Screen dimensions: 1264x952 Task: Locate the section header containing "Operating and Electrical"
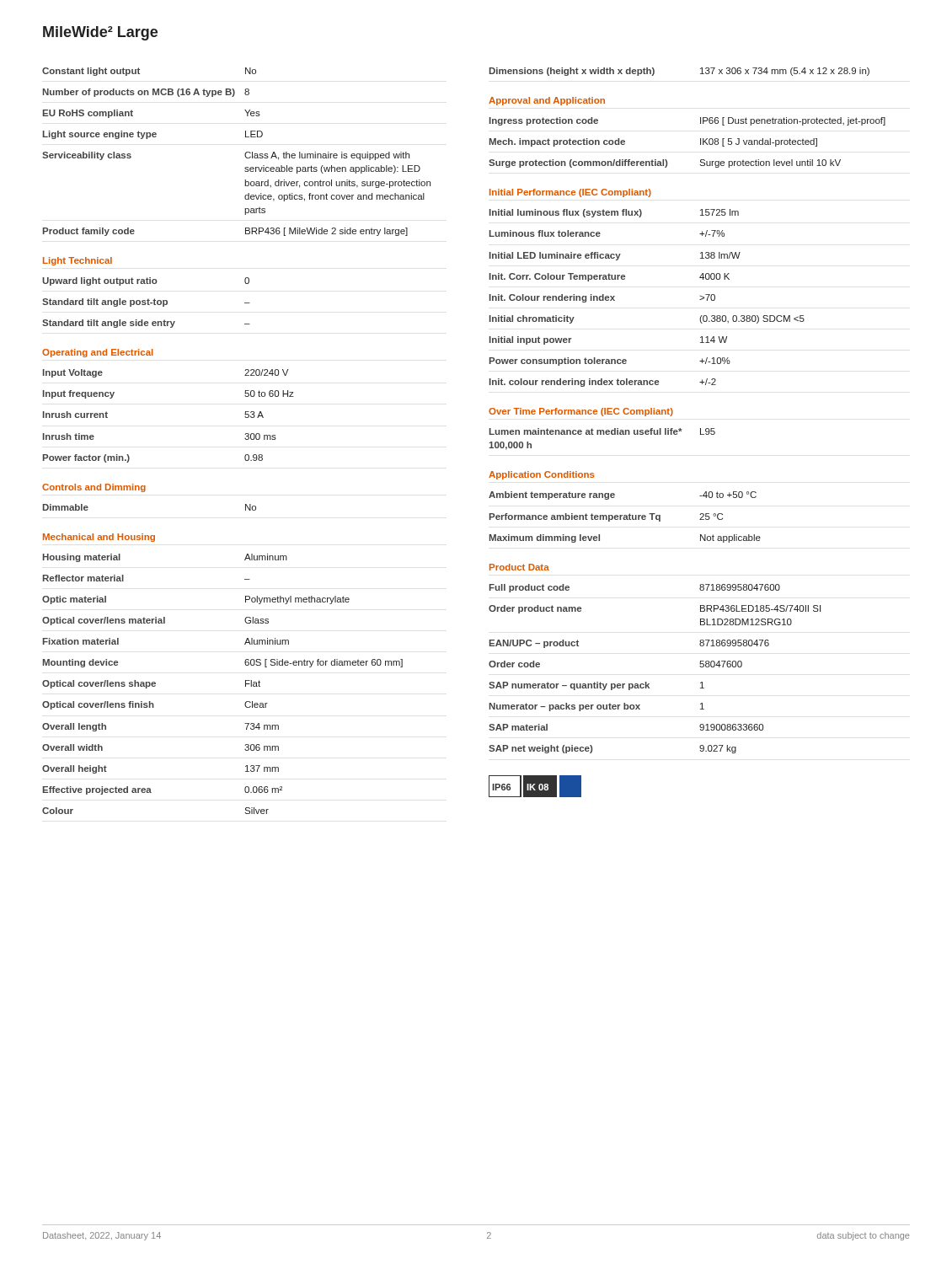tap(98, 352)
